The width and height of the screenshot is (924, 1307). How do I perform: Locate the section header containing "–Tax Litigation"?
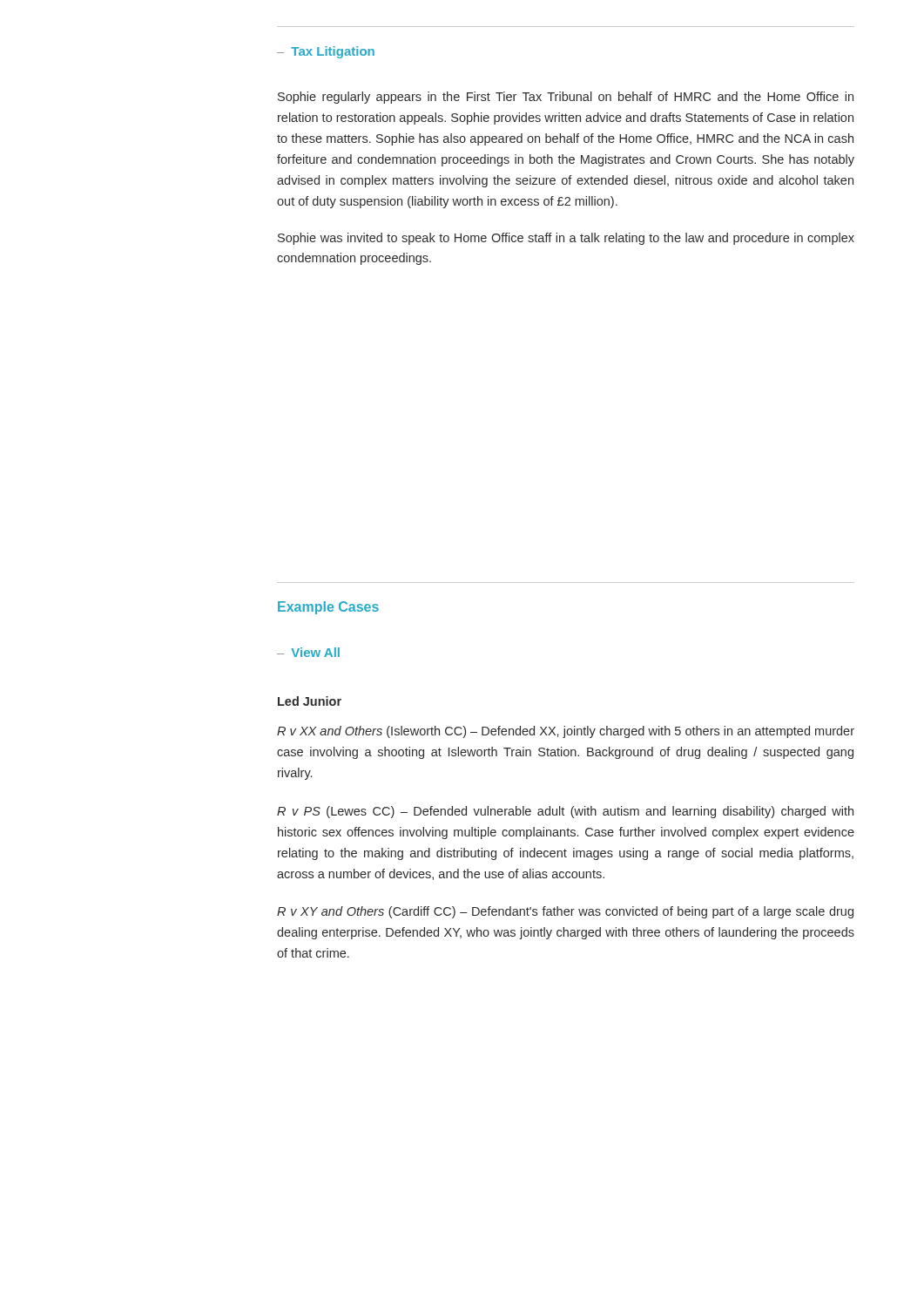coord(326,51)
